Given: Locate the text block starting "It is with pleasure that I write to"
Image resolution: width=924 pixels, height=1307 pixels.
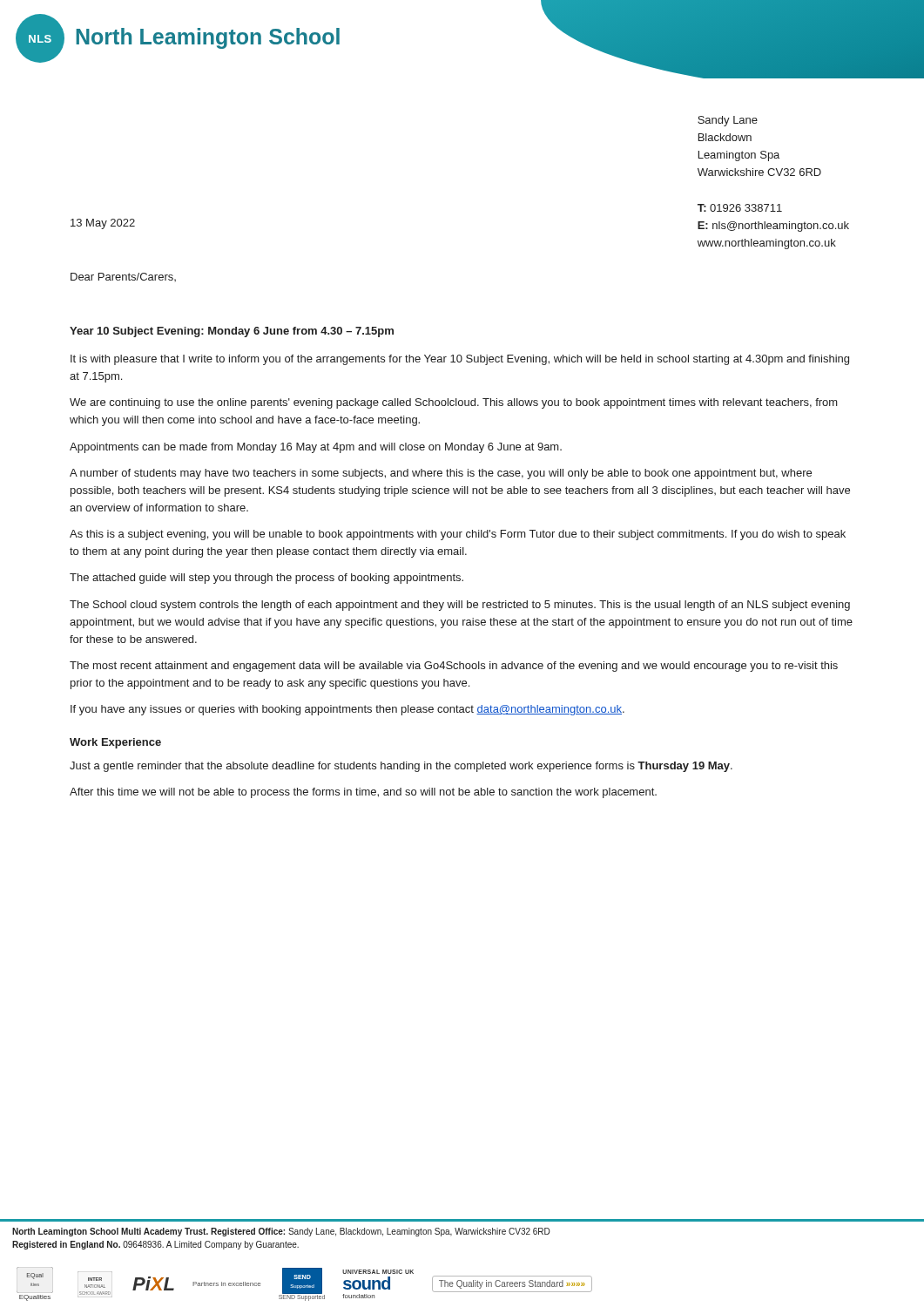Looking at the screenshot, I should tap(460, 367).
